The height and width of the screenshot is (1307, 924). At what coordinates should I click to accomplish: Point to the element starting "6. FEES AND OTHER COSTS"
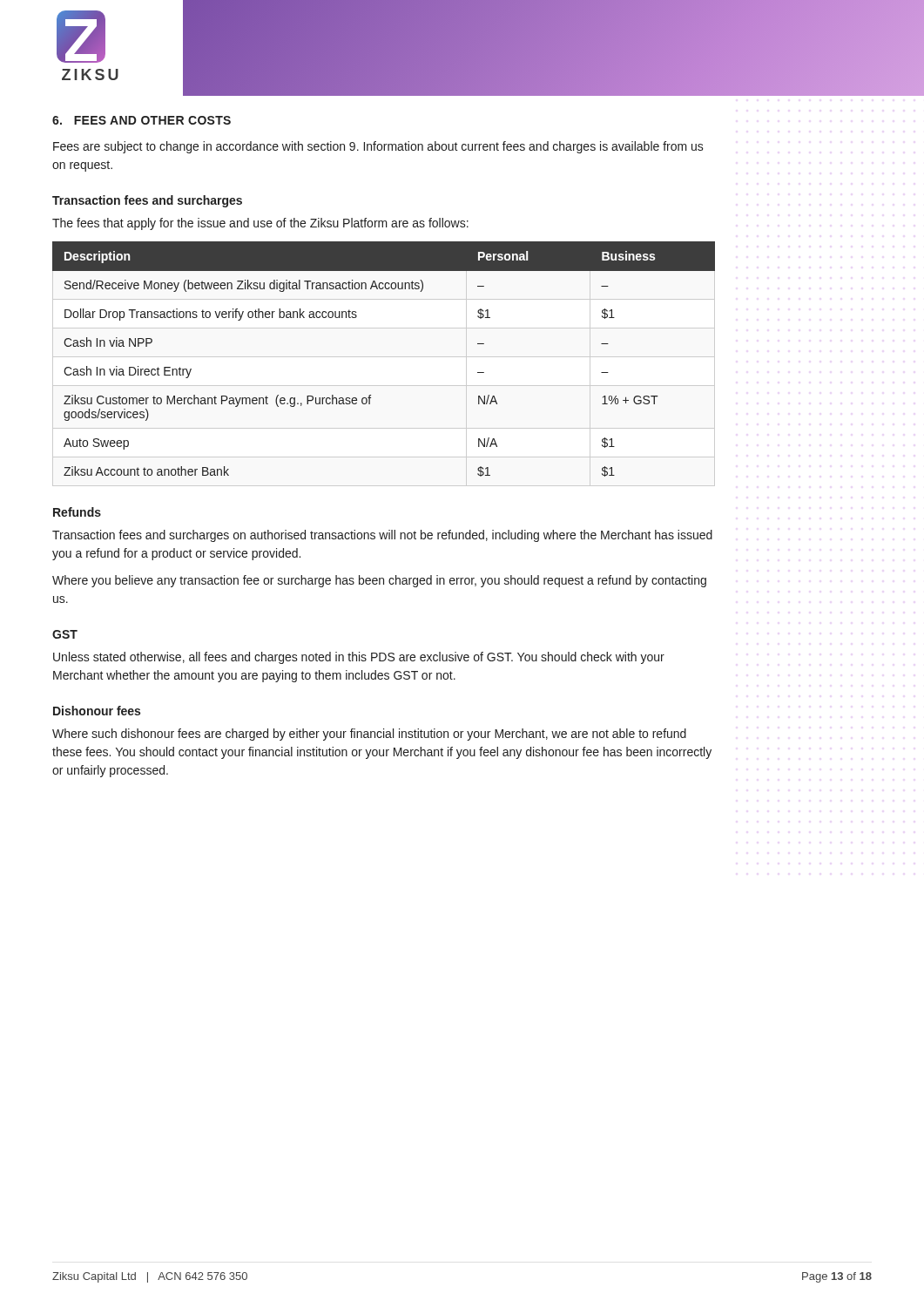pos(142,120)
